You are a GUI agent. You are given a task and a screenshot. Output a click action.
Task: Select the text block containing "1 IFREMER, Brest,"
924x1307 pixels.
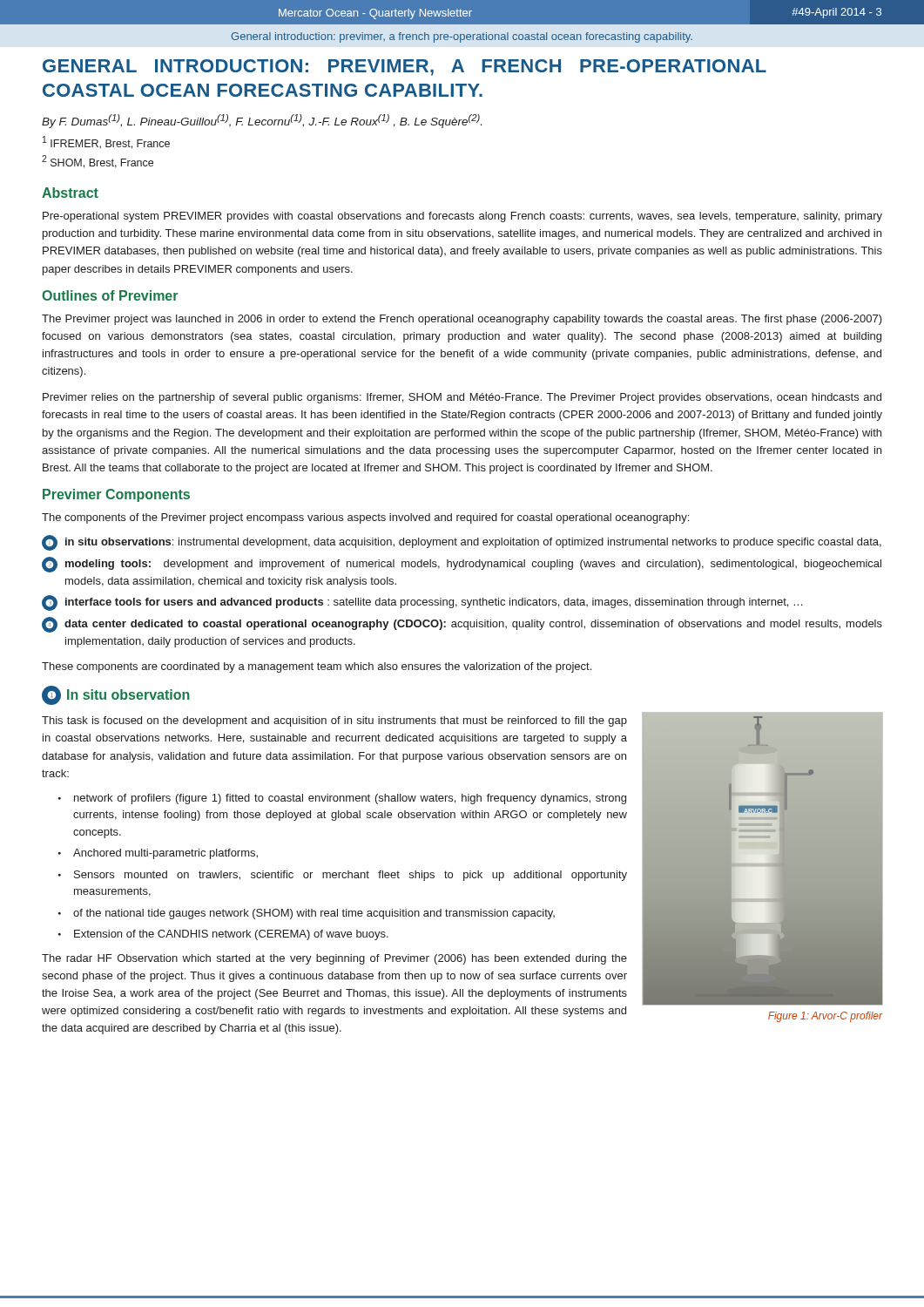(x=106, y=152)
